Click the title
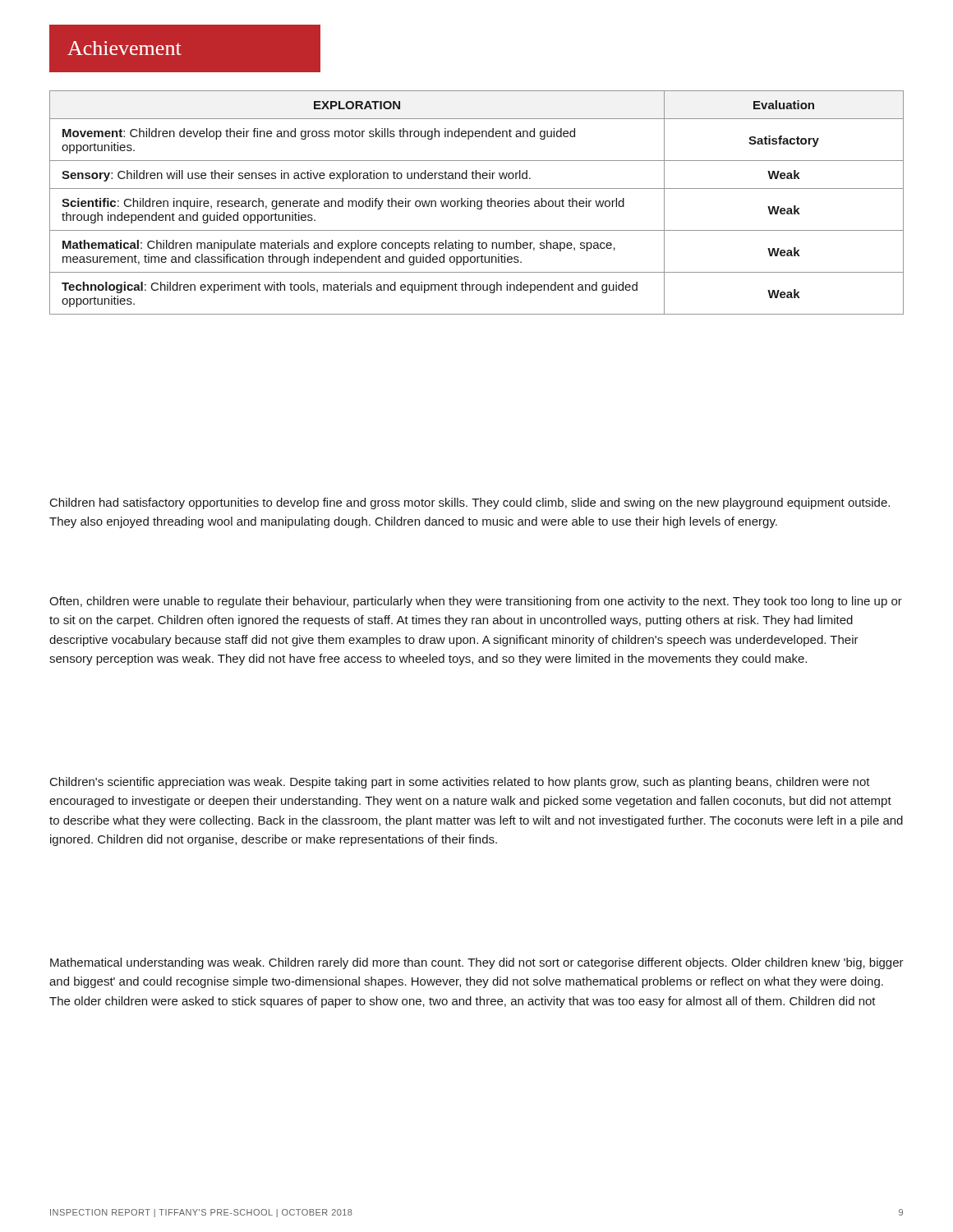The image size is (953, 1232). pyautogui.click(x=124, y=48)
